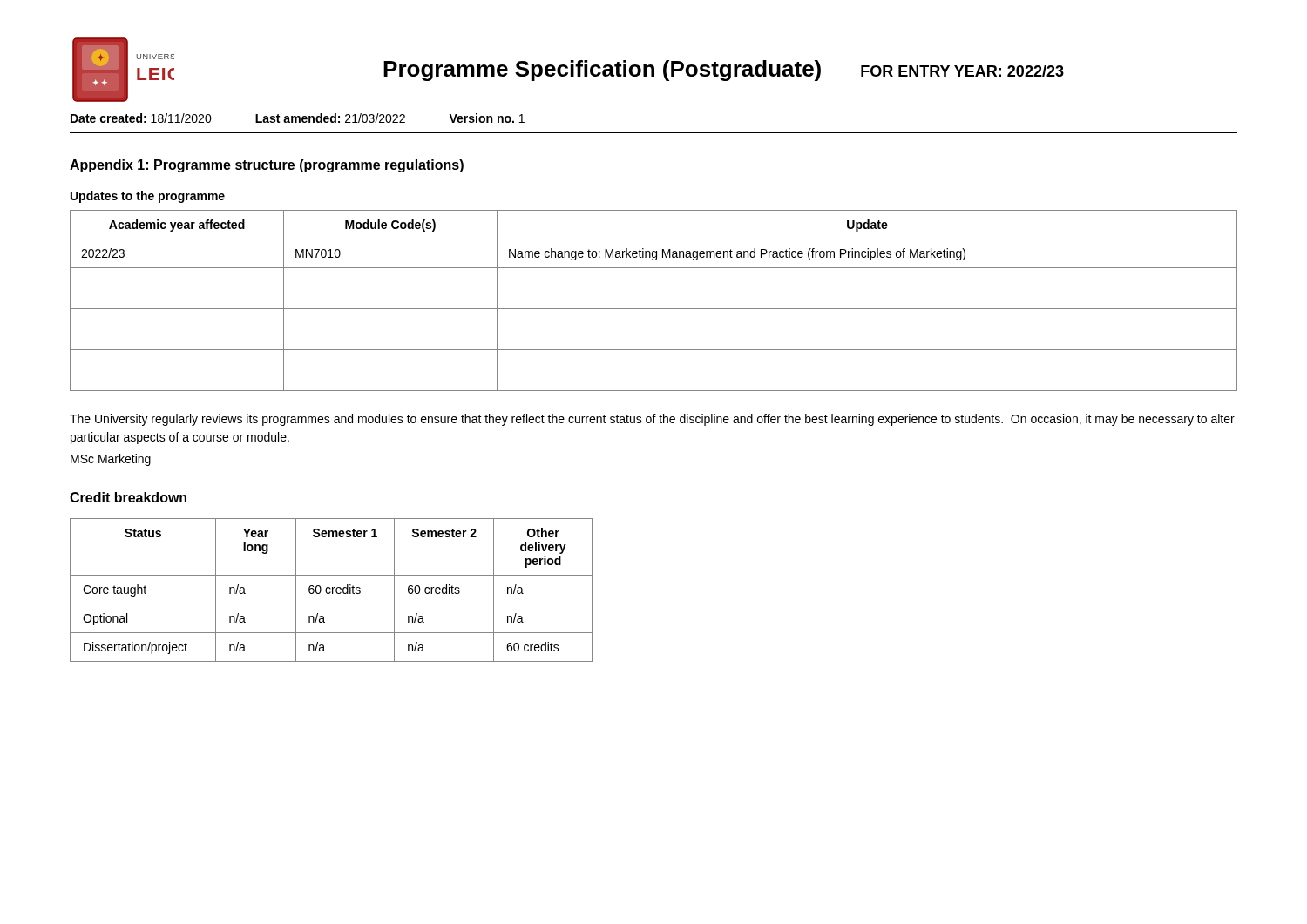
Task: Find the text starting "The University regularly reviews its programmes and"
Action: tap(652, 428)
